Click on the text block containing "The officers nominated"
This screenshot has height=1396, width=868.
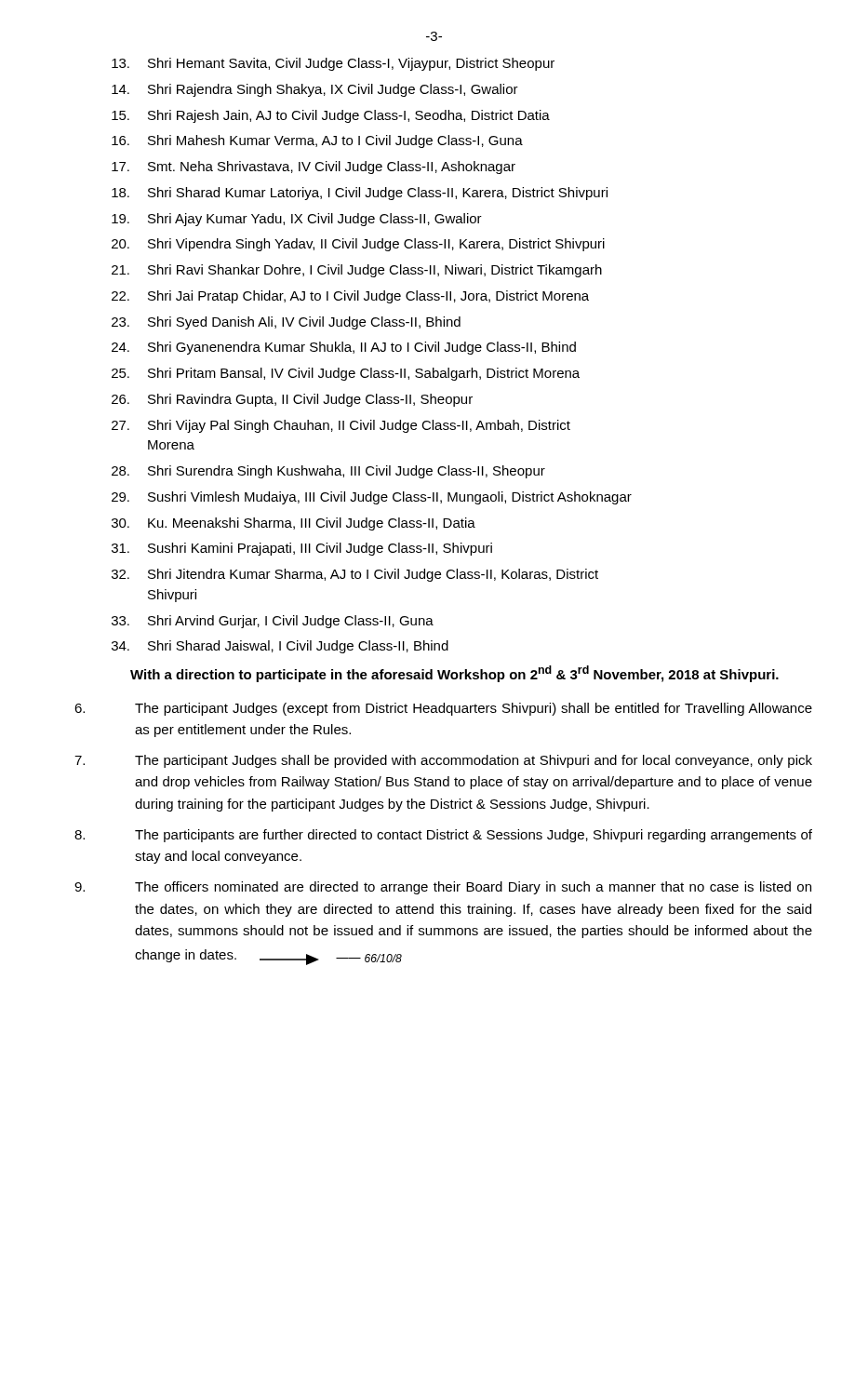(443, 923)
